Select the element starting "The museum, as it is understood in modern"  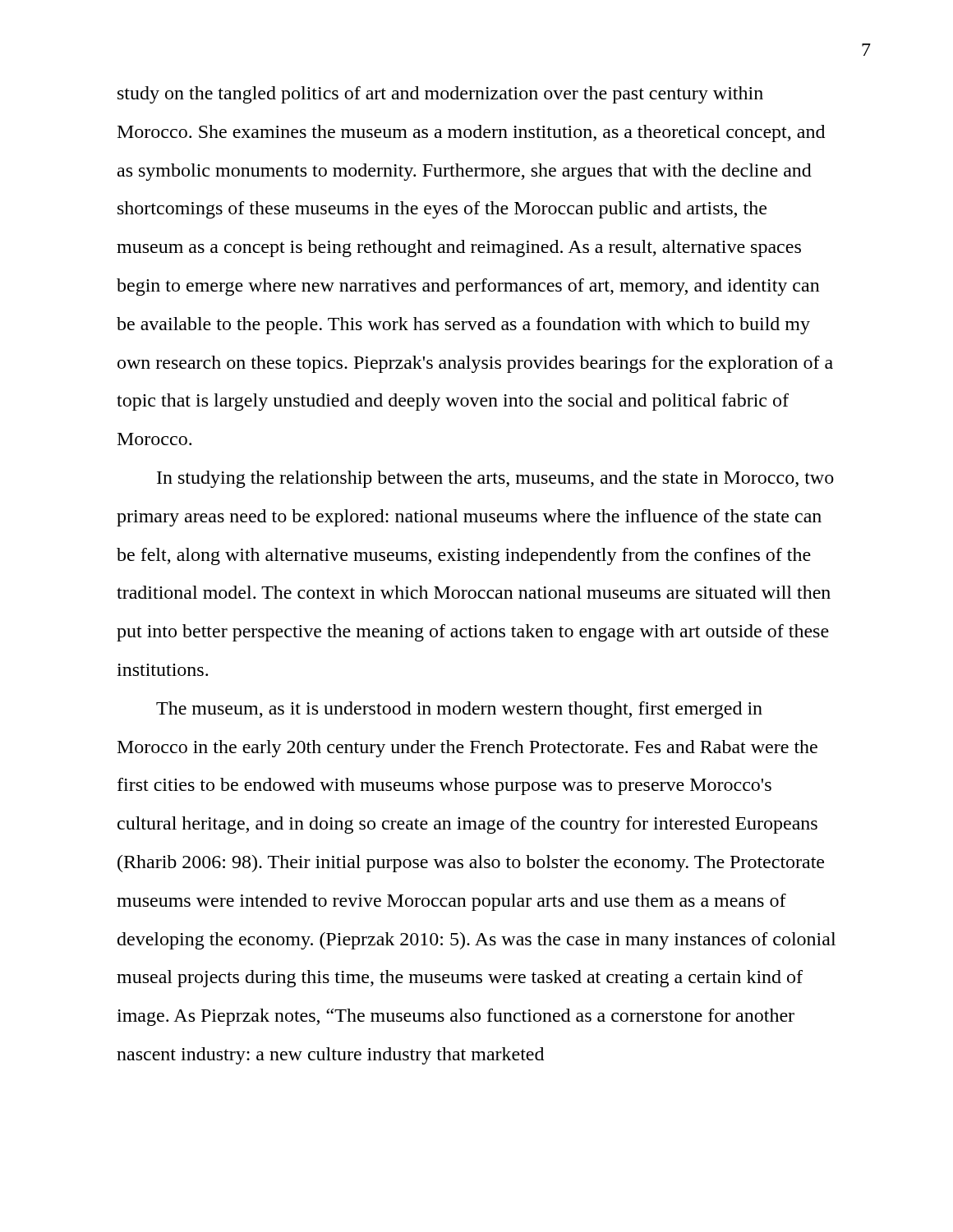[x=459, y=710]
